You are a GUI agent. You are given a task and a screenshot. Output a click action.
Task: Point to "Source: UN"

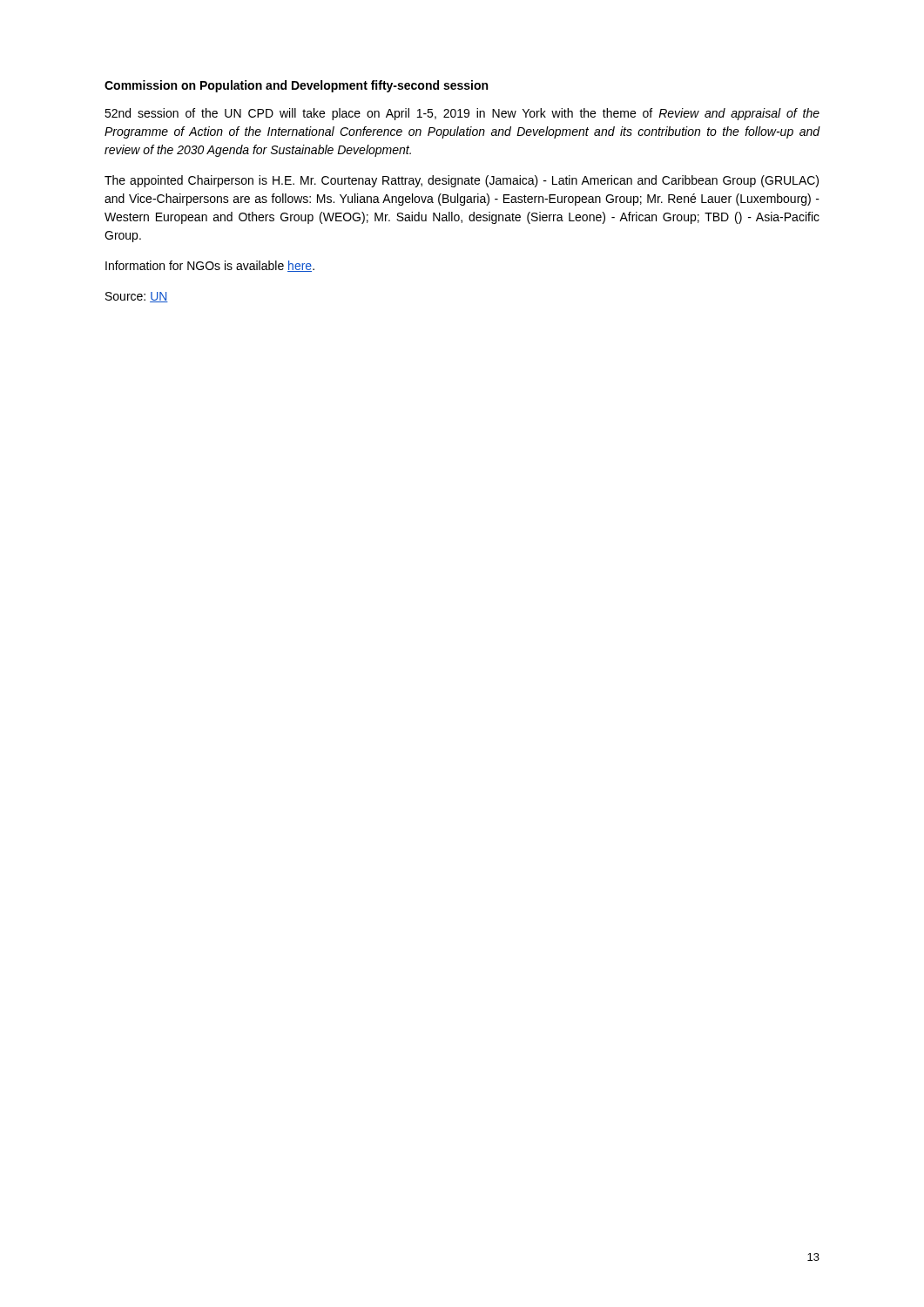tap(136, 296)
